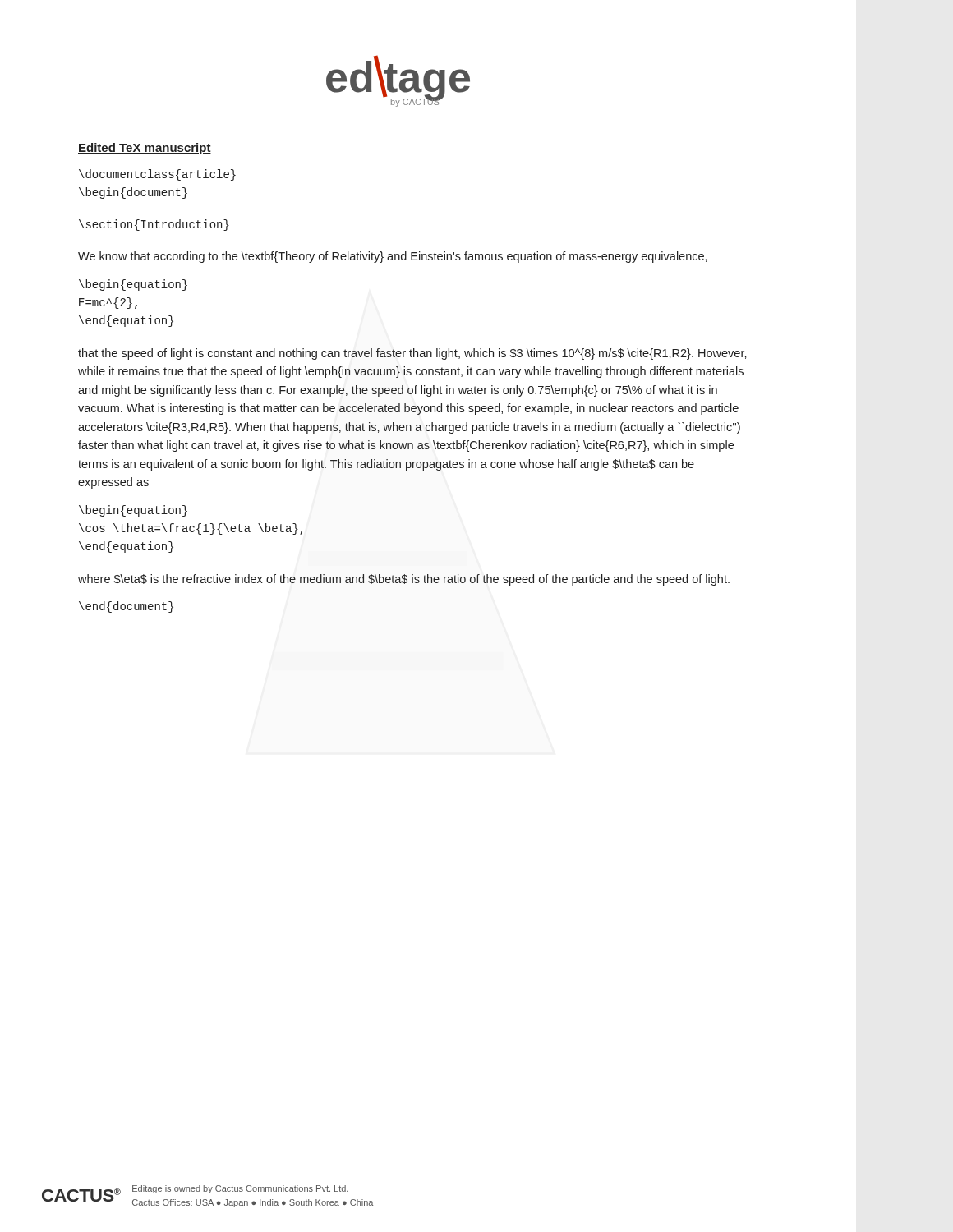Find a logo
Screen dimensions: 1232x953
[x=415, y=80]
